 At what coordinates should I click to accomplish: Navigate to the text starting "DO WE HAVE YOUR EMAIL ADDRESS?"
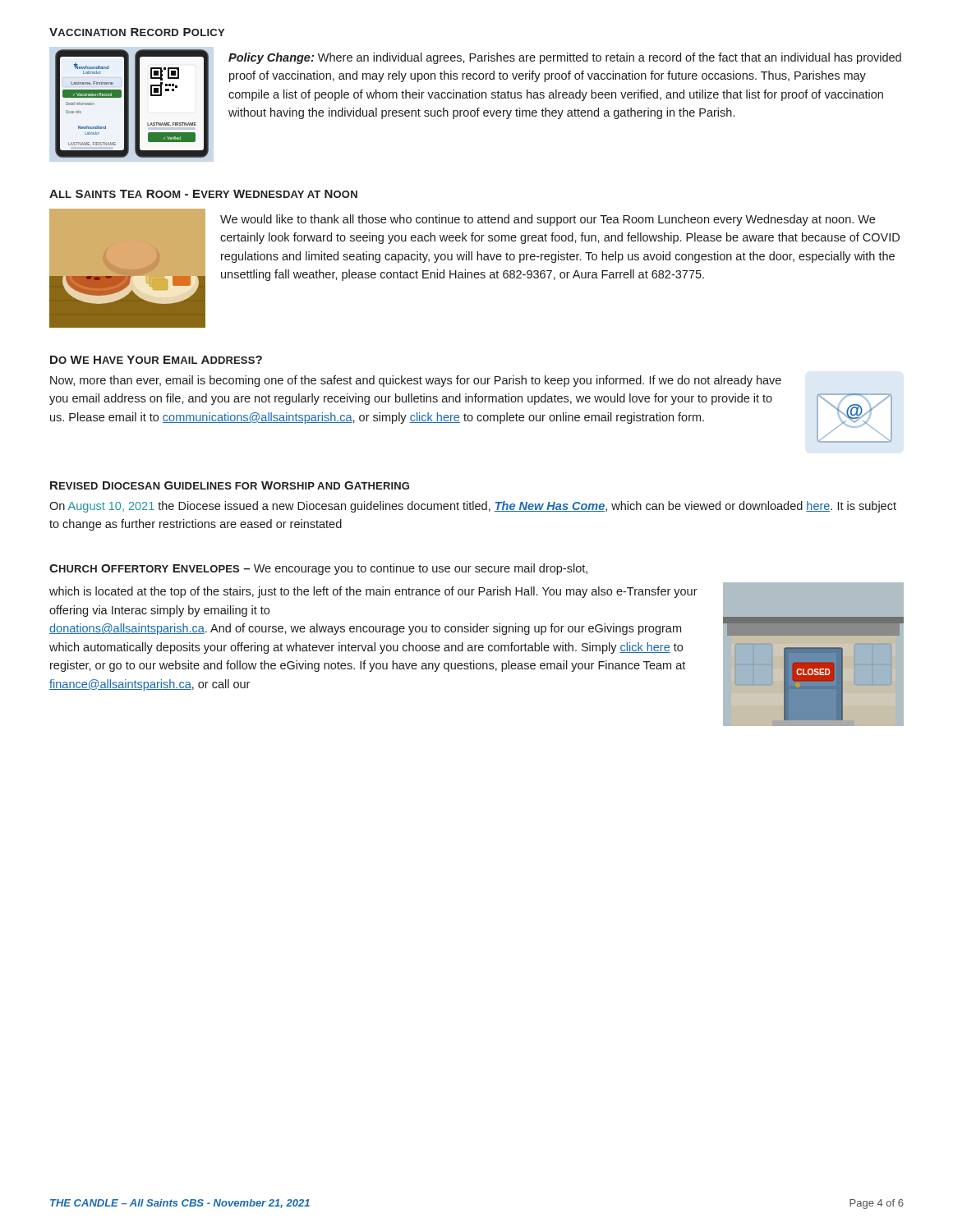[156, 359]
